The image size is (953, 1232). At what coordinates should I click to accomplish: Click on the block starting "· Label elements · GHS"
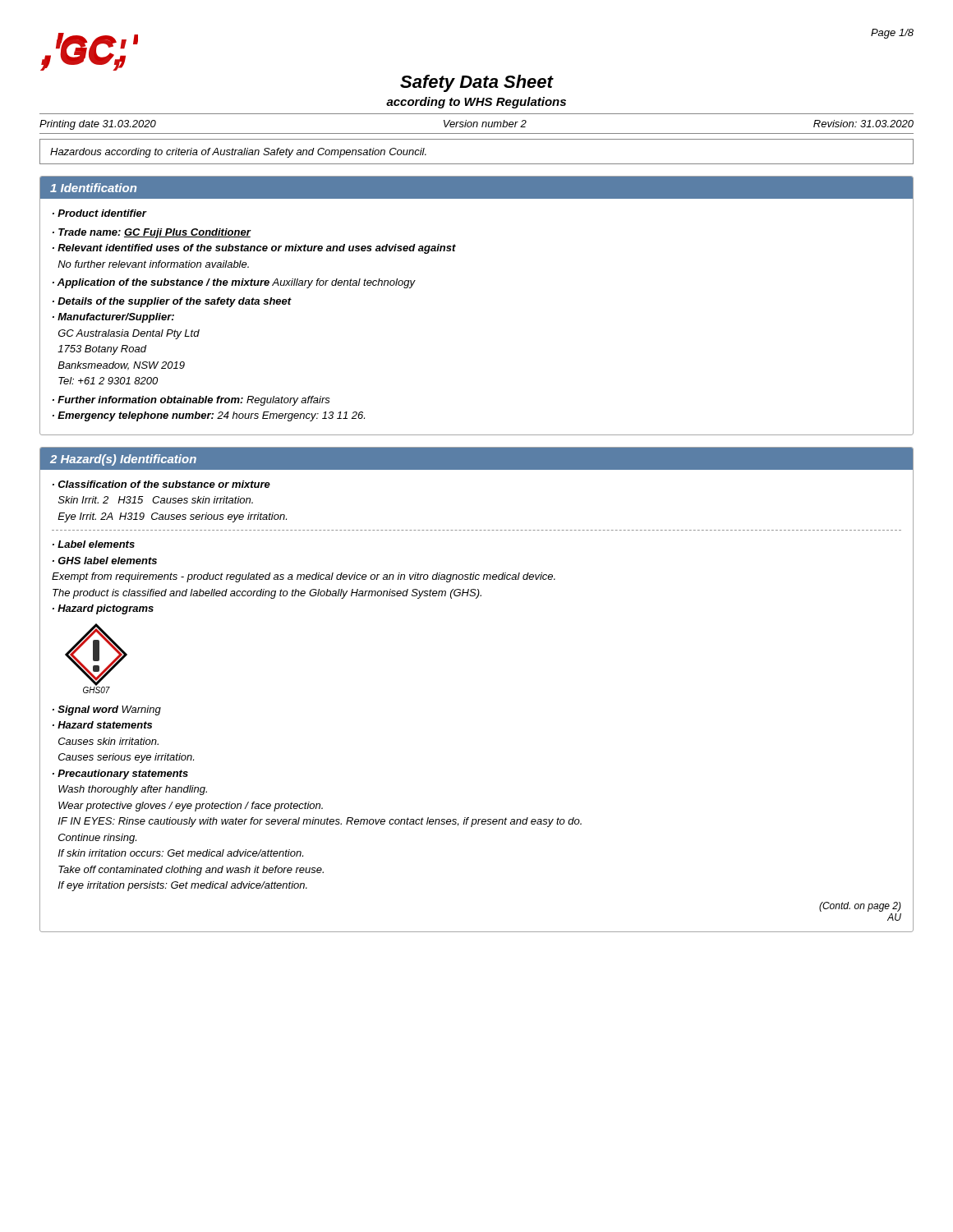304,576
